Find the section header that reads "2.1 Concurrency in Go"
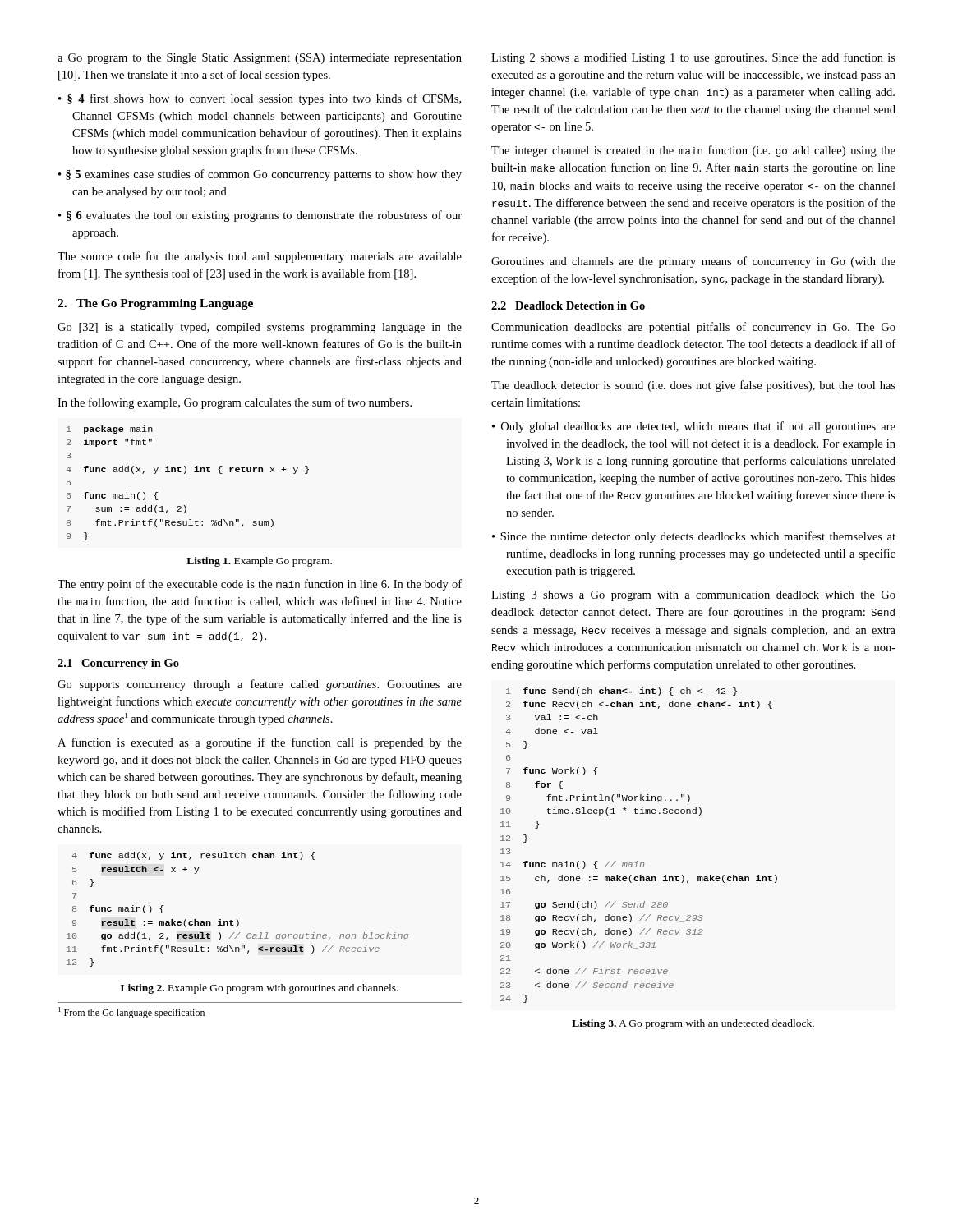This screenshot has height=1232, width=953. coord(118,664)
